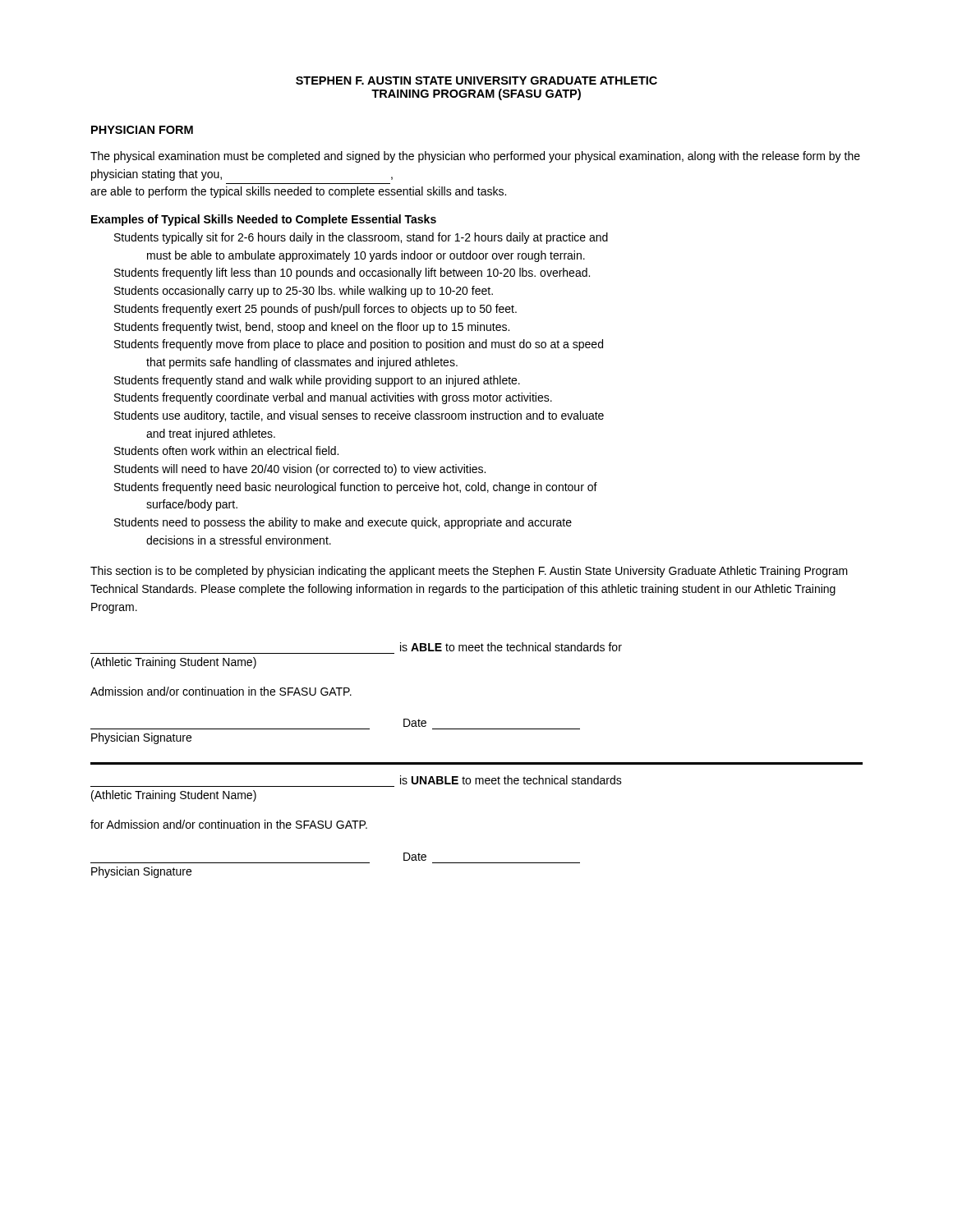This screenshot has width=953, height=1232.
Task: Find the text starting "This section is to be completed by physician"
Action: (469, 589)
